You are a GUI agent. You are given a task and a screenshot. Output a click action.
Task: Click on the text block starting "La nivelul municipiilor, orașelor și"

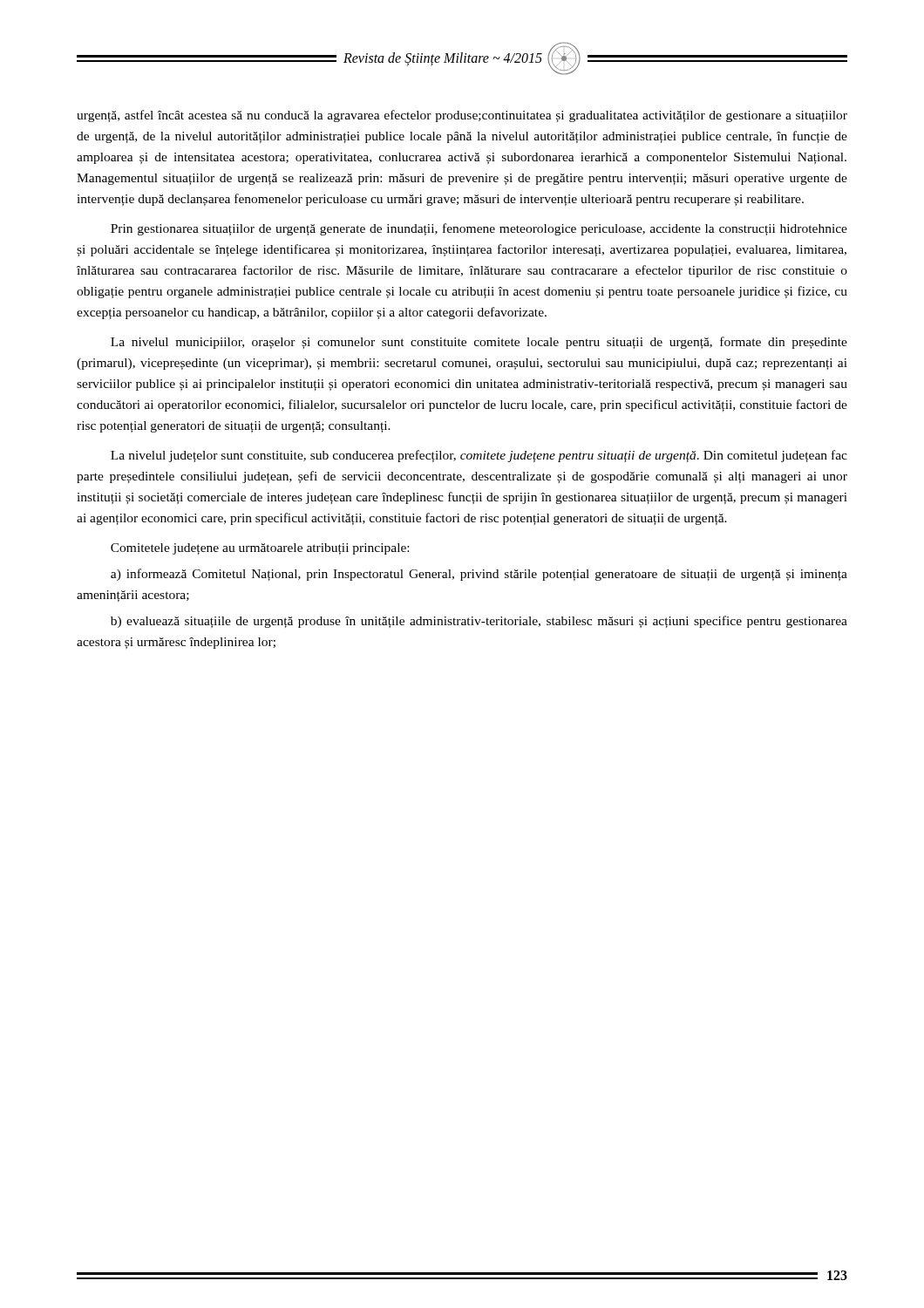click(462, 384)
